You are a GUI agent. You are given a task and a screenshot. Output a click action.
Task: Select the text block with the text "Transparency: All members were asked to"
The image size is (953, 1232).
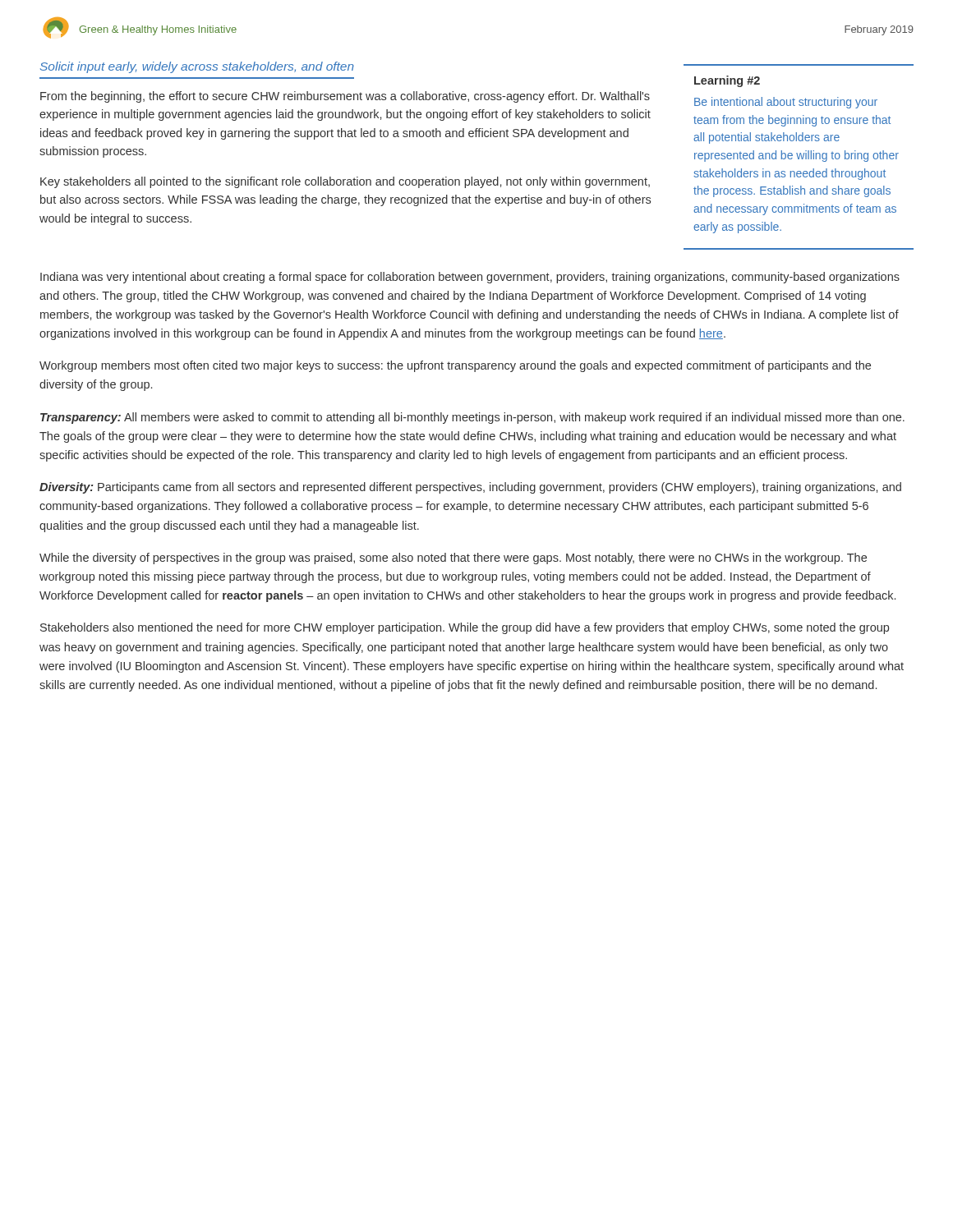coord(472,436)
